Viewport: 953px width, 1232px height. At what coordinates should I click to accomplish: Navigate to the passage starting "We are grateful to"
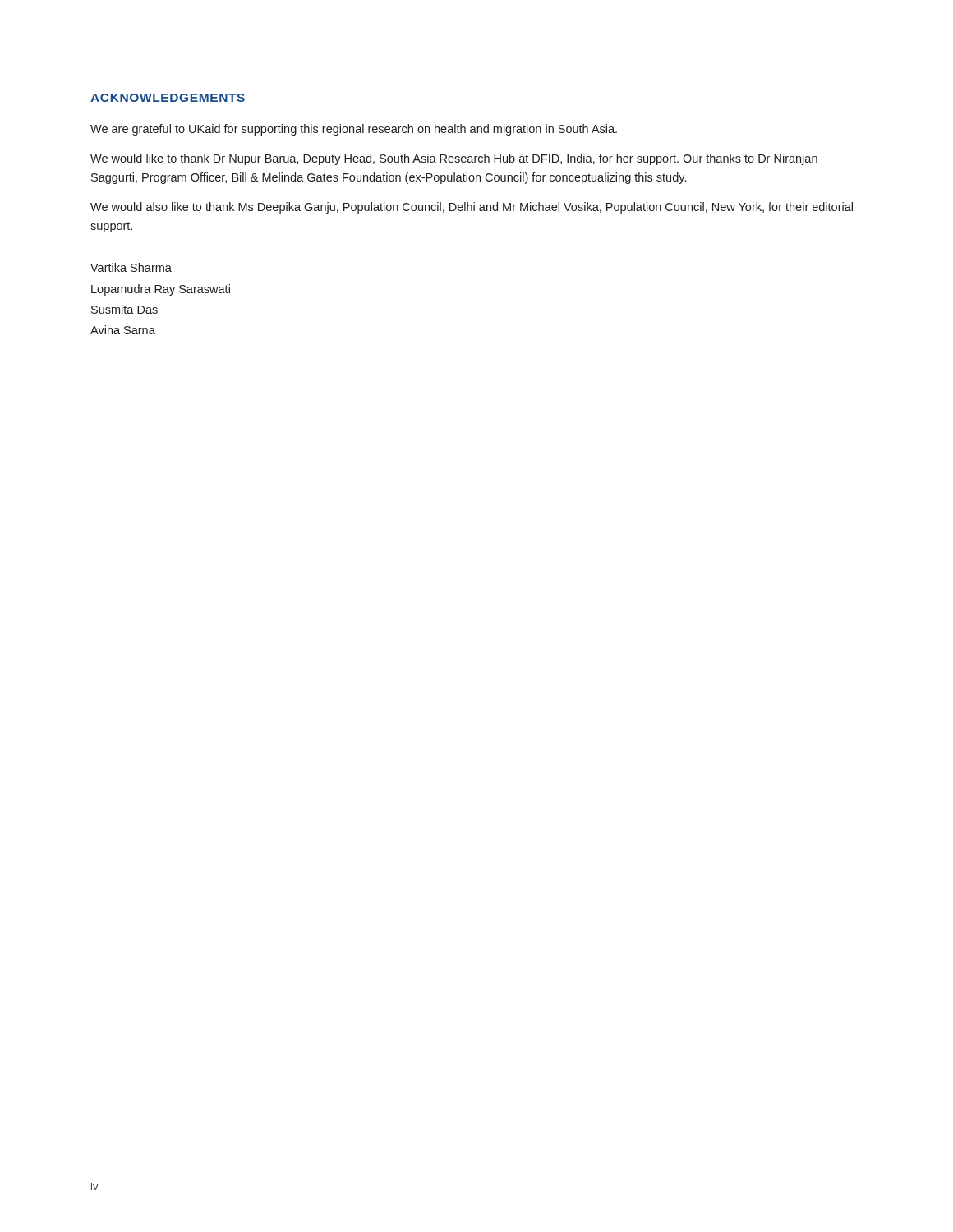tap(354, 129)
